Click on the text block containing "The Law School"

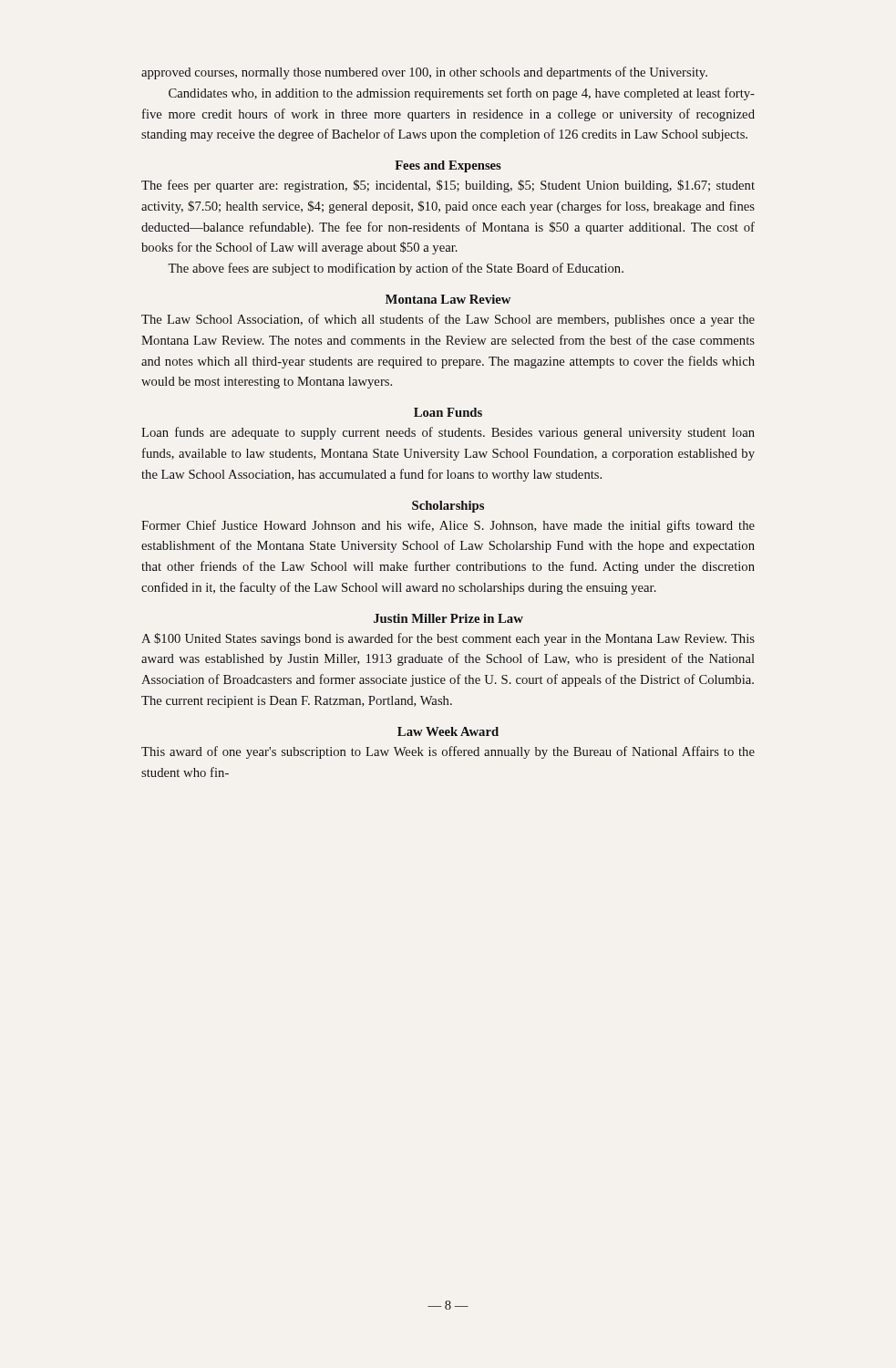point(448,351)
